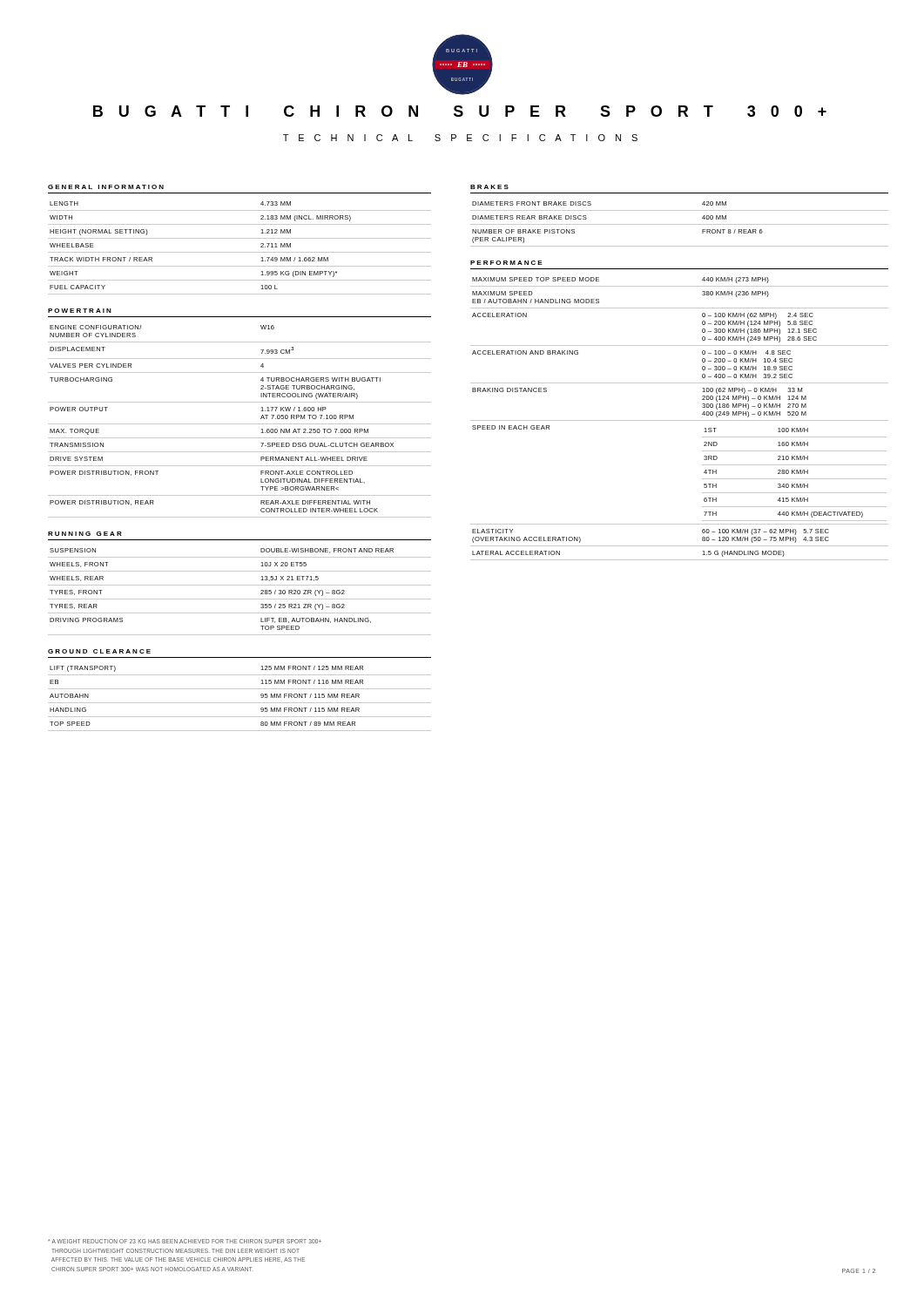Navigate to the element starting "T E C"
The width and height of the screenshot is (924, 1307).
click(x=462, y=138)
